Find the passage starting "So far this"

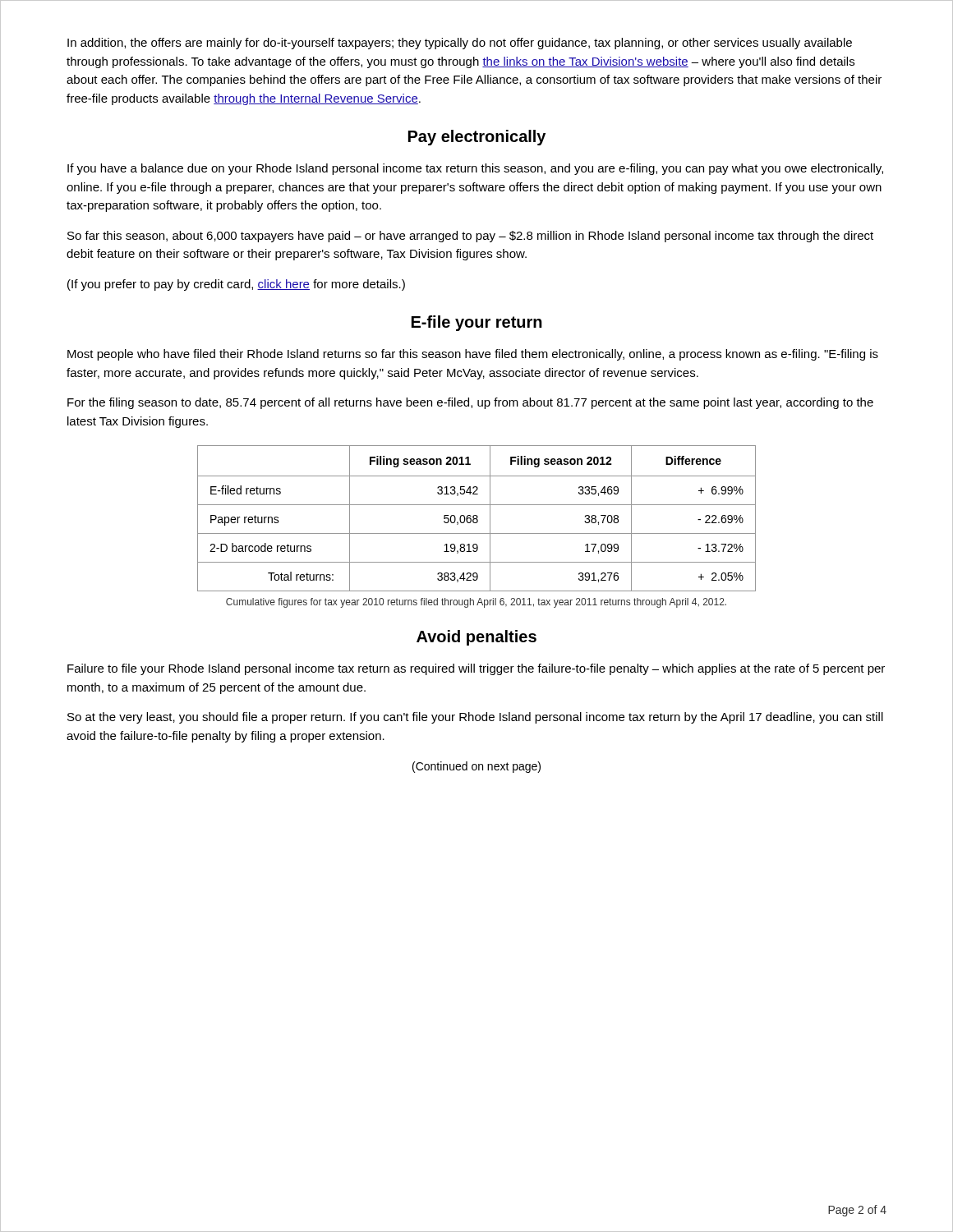pos(470,244)
